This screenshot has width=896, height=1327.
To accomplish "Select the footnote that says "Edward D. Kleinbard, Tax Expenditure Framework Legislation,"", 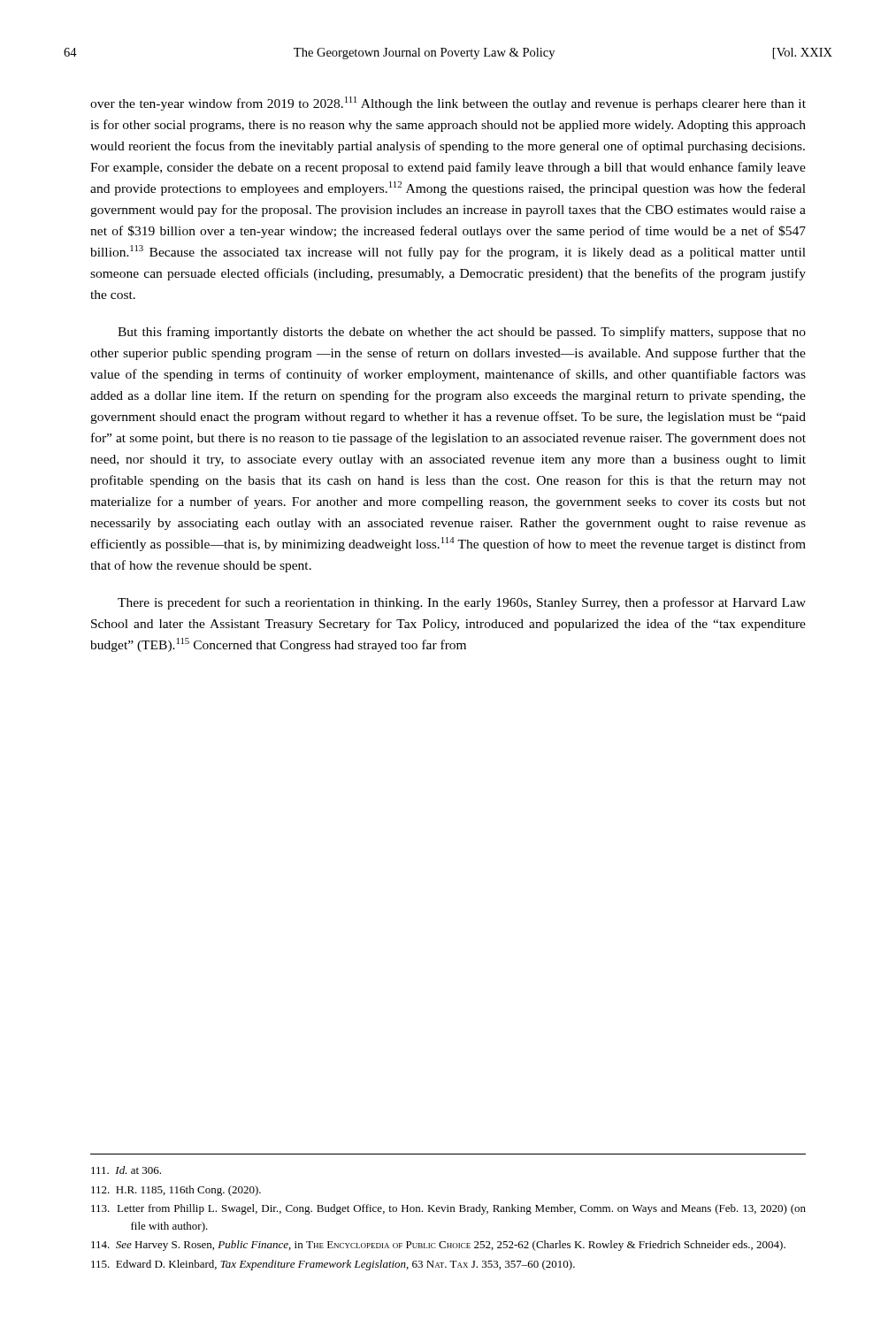I will point(333,1263).
